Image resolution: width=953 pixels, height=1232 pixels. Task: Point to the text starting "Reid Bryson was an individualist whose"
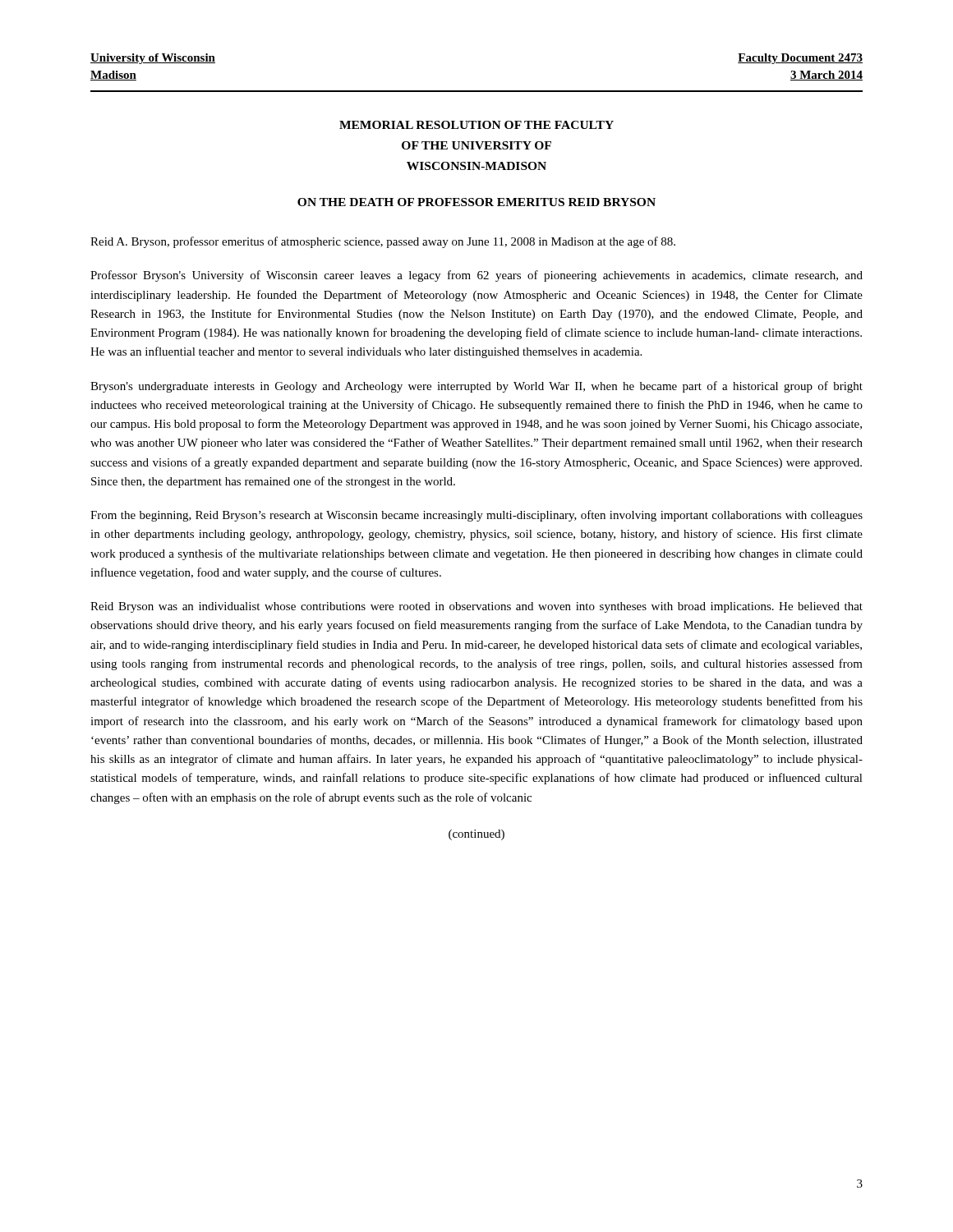tap(476, 702)
